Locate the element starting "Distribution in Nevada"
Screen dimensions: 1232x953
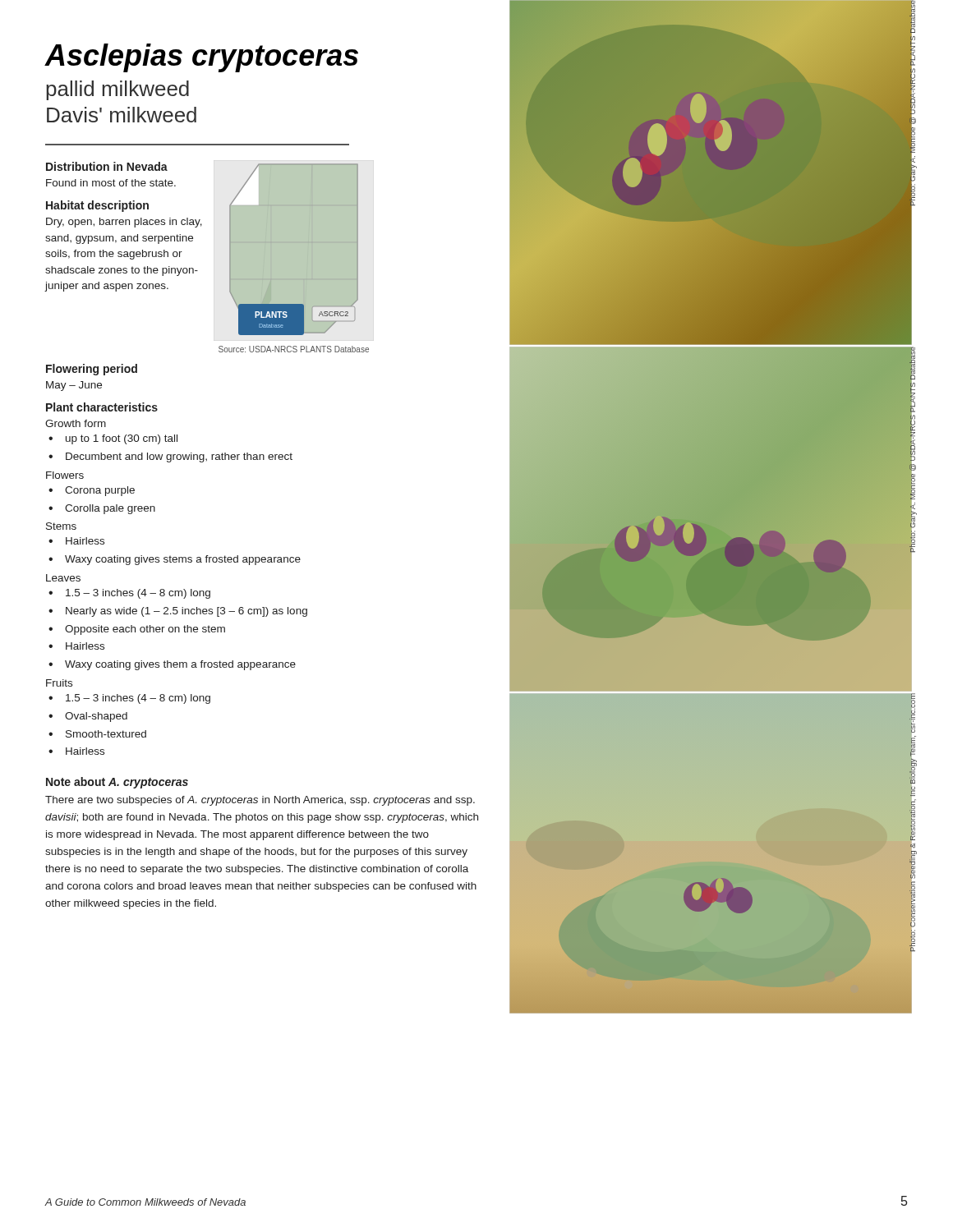tap(125, 166)
